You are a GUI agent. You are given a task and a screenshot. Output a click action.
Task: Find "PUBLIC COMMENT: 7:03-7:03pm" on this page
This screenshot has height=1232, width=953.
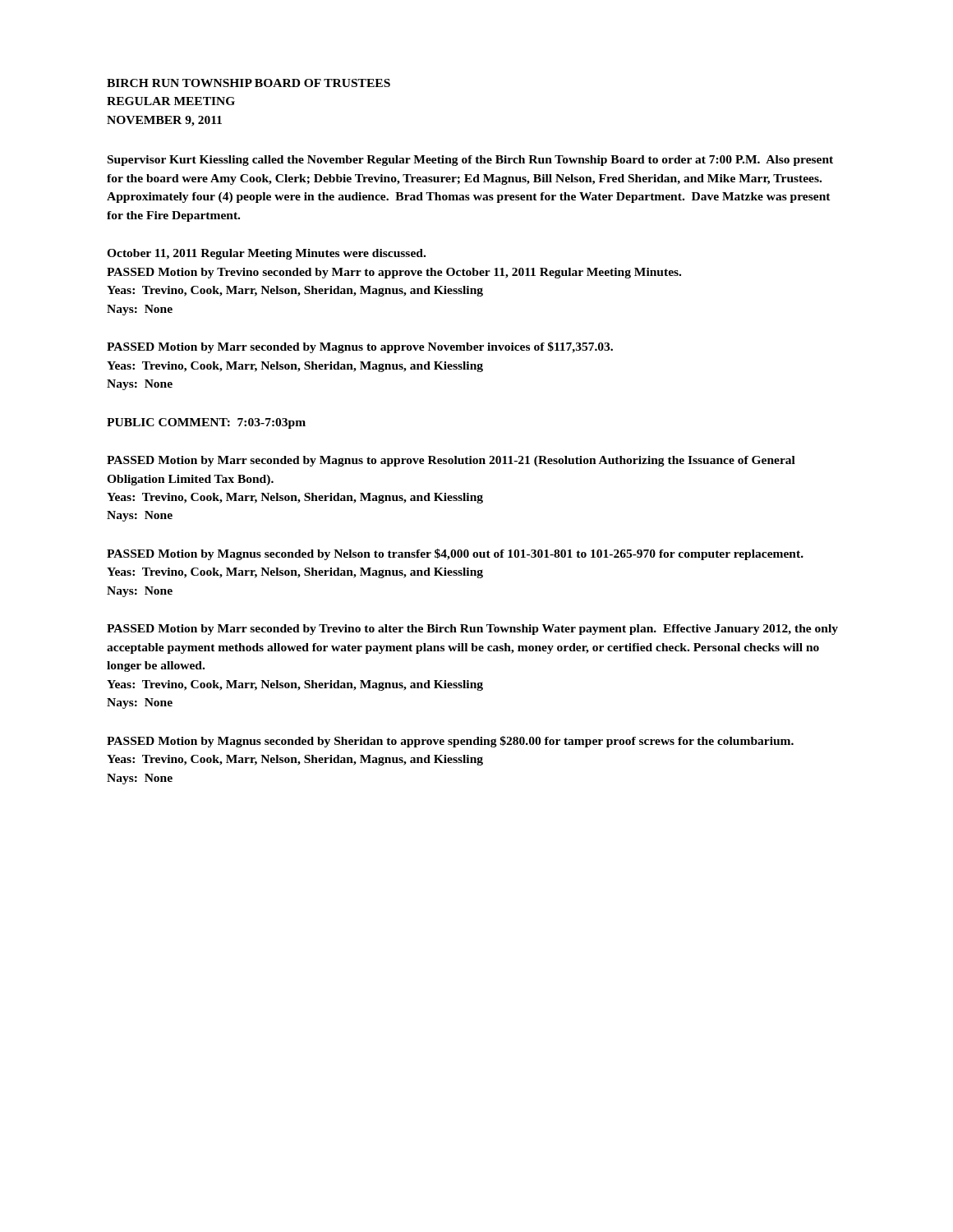206,423
